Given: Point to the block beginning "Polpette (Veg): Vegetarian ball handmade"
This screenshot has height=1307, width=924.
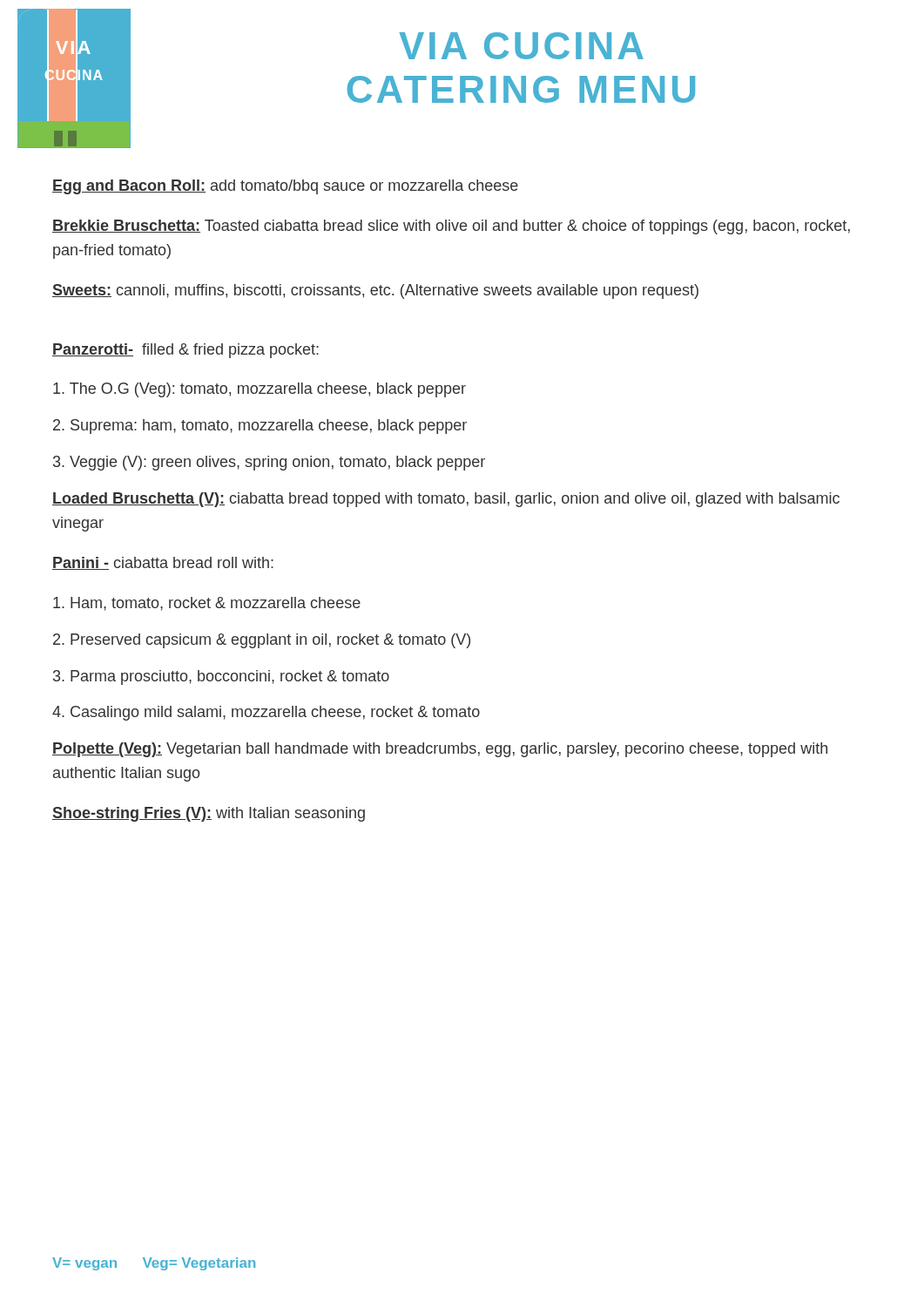Looking at the screenshot, I should pos(440,761).
